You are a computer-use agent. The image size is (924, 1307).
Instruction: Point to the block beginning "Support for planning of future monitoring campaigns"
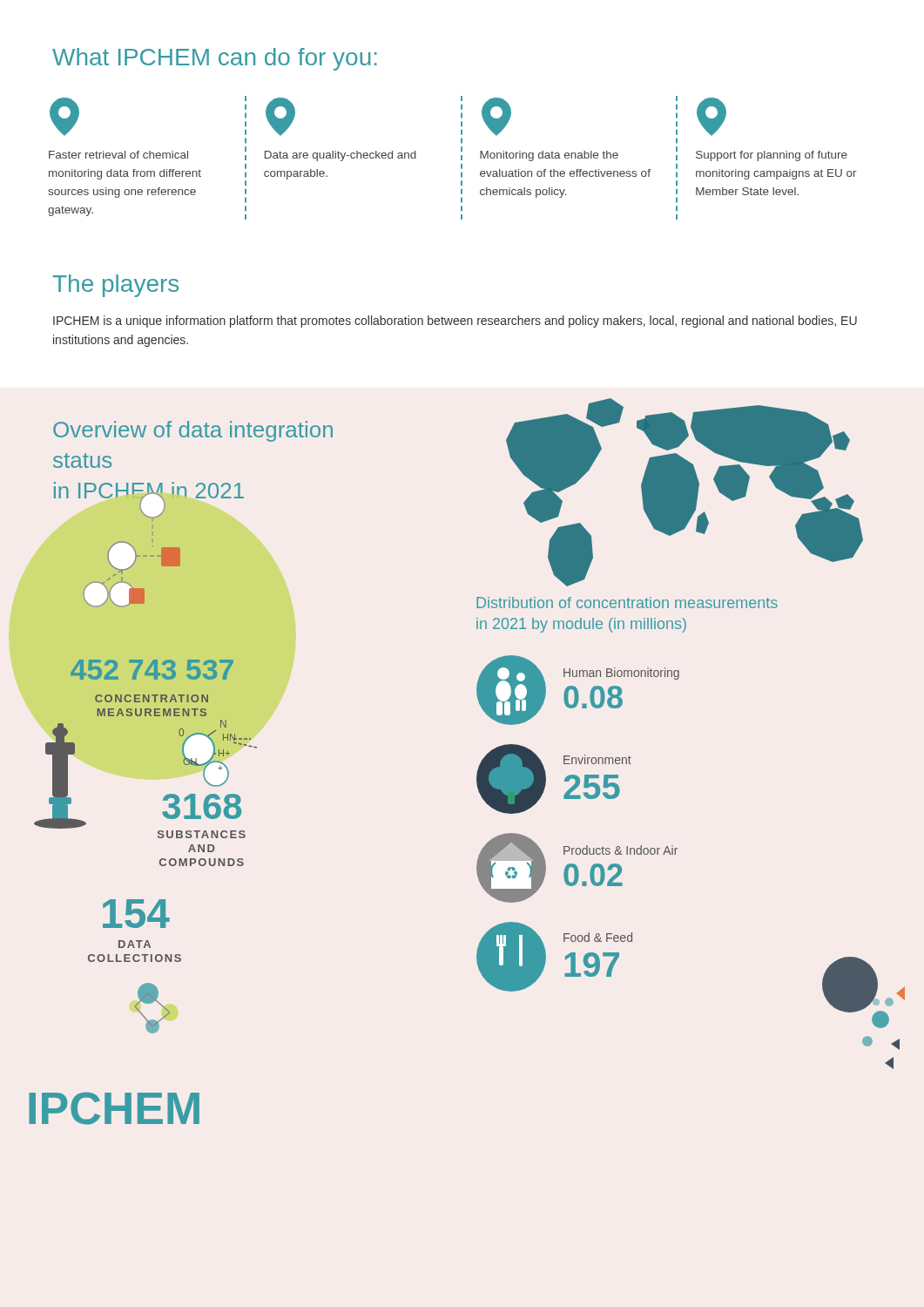pos(776,147)
